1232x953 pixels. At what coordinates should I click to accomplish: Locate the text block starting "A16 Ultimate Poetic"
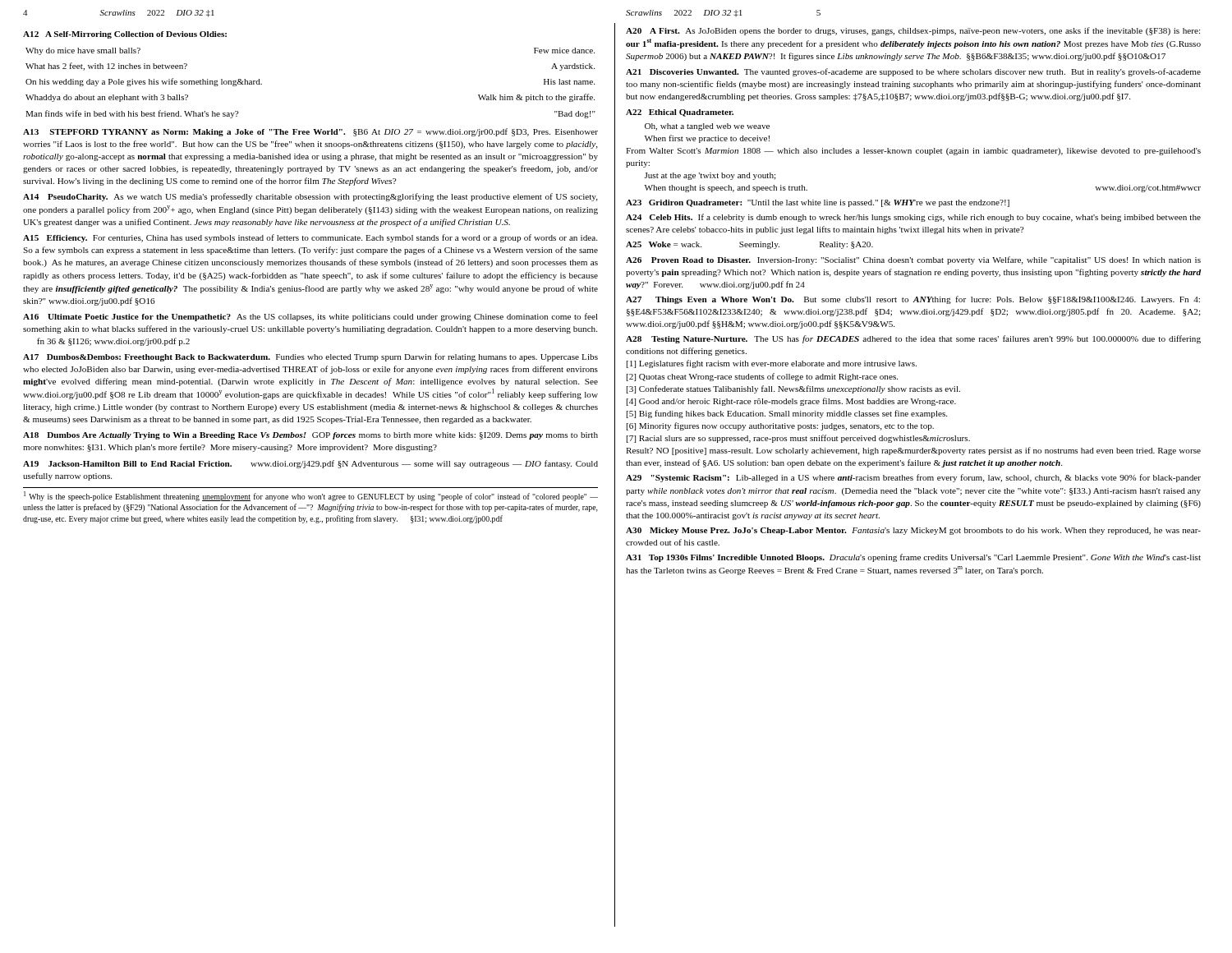(x=310, y=328)
